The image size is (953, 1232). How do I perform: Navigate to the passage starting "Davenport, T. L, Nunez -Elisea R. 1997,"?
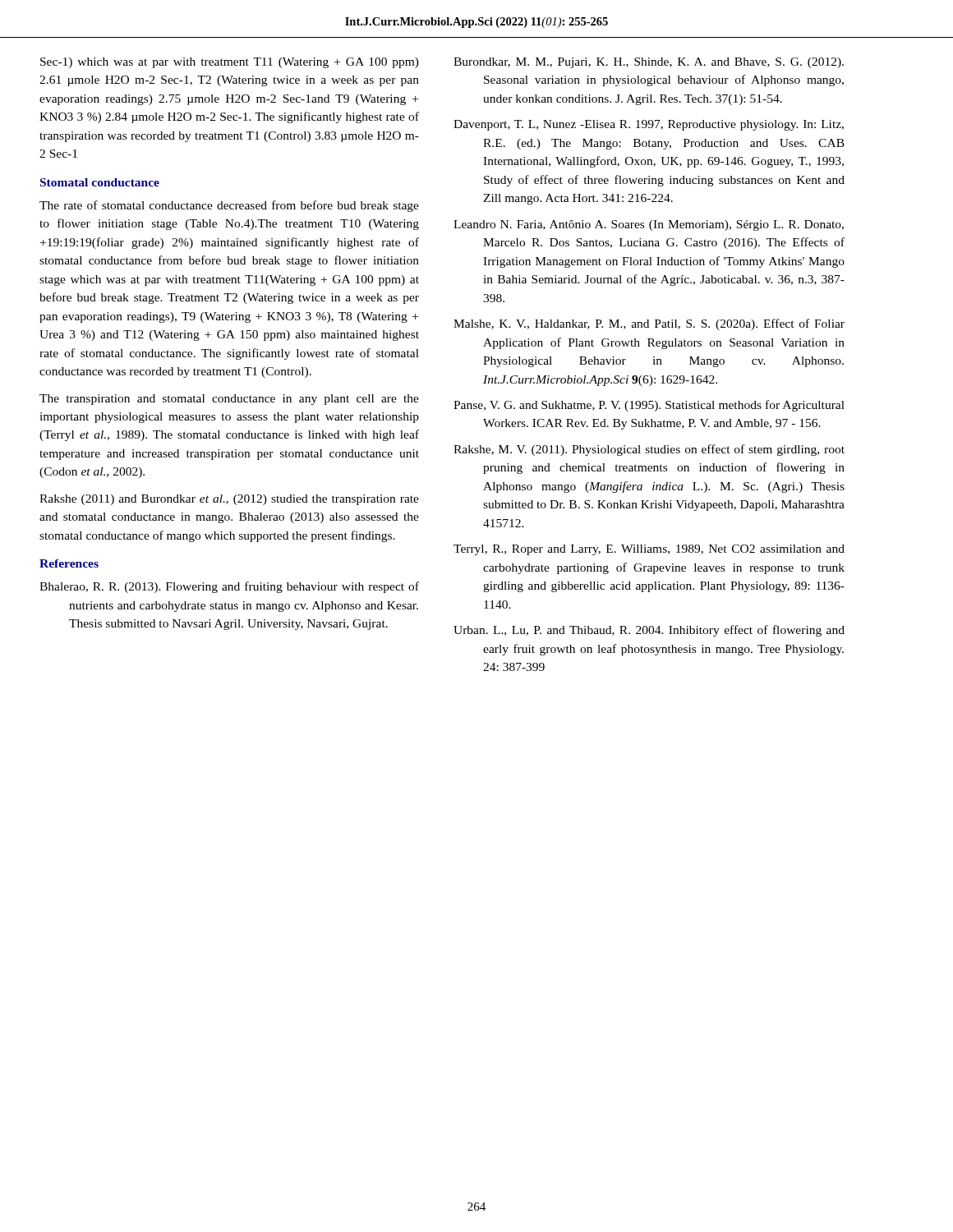click(649, 161)
